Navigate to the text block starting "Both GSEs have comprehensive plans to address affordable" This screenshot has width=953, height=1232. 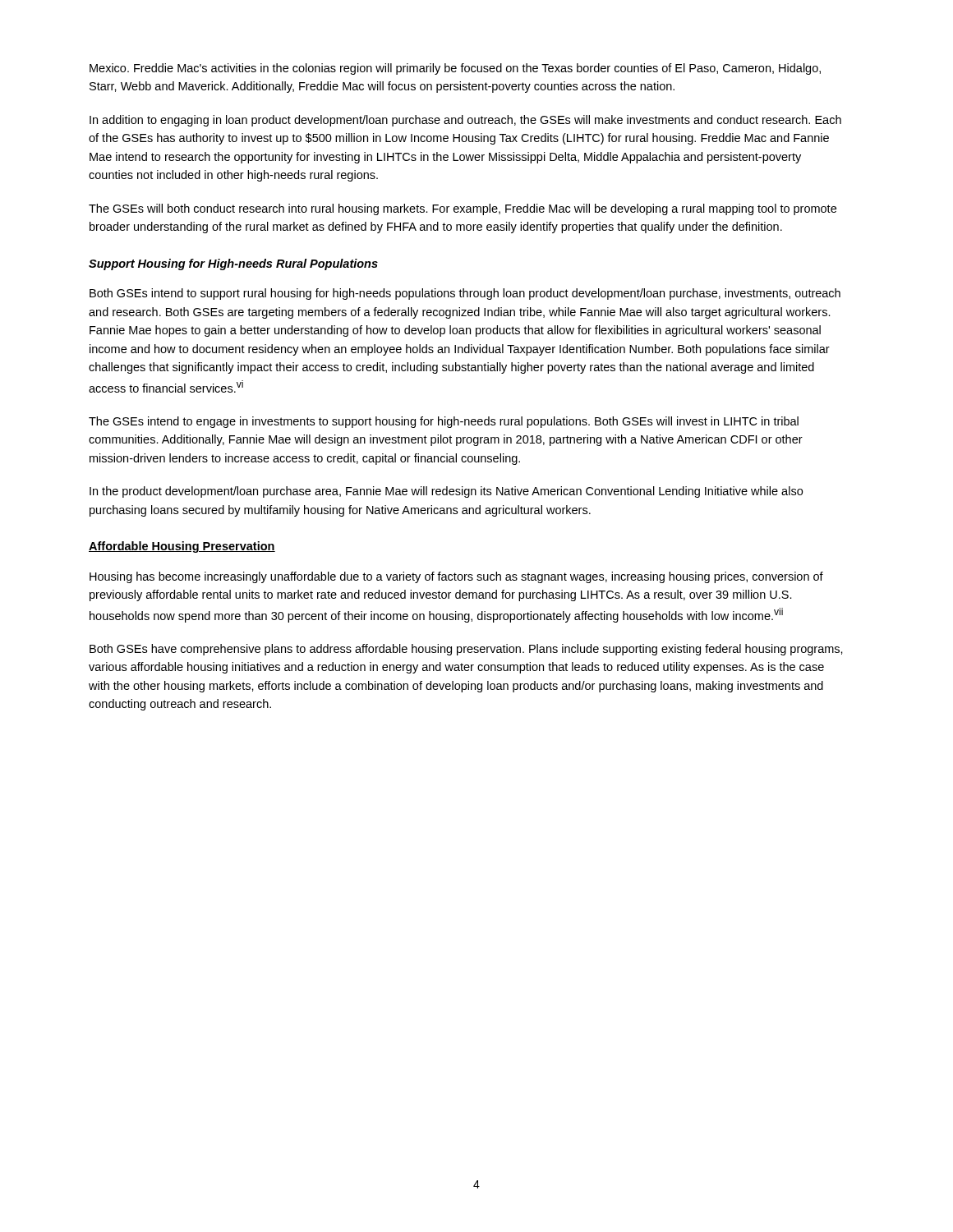coord(466,676)
